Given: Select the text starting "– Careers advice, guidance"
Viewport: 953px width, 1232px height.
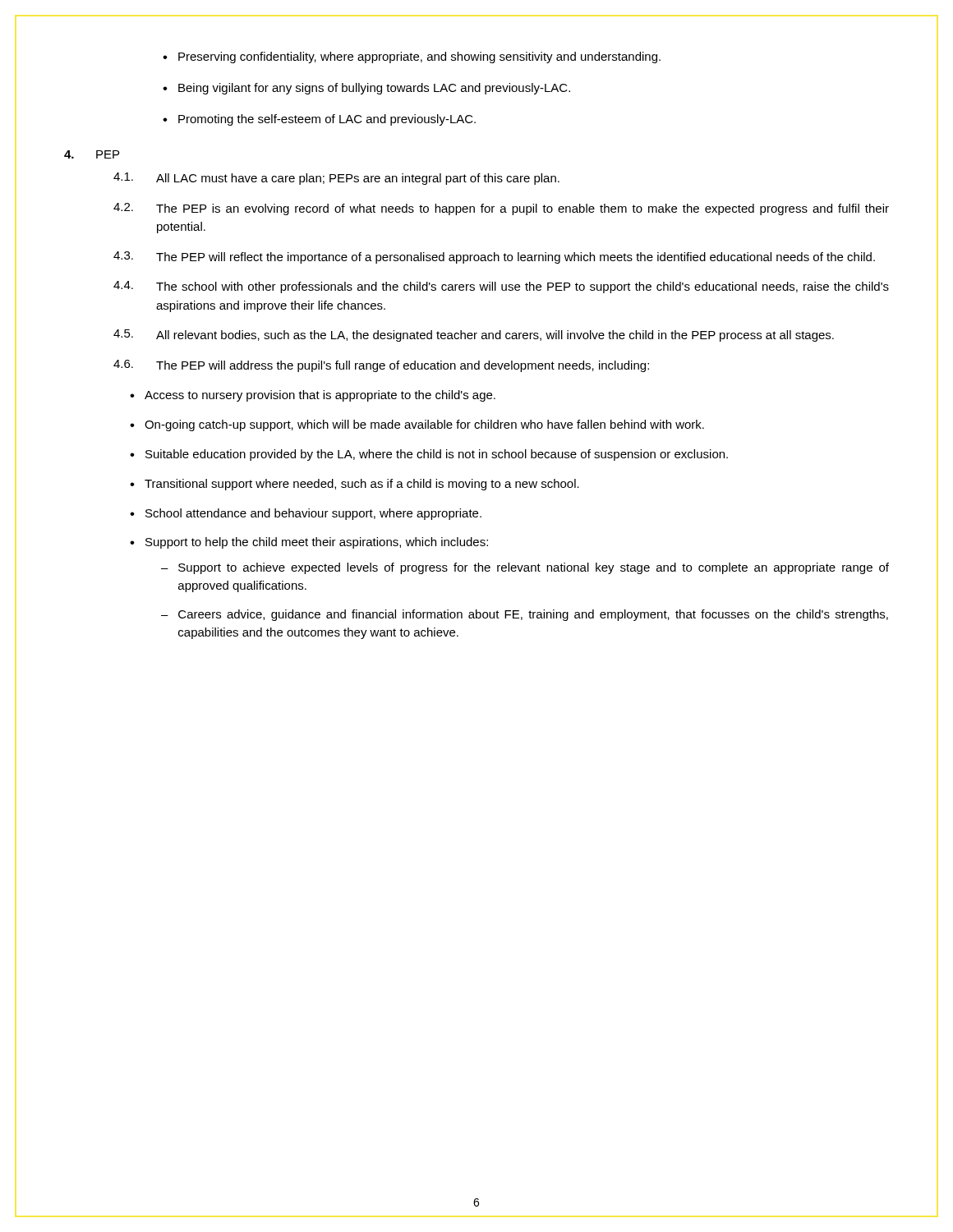Looking at the screenshot, I should pos(517,624).
